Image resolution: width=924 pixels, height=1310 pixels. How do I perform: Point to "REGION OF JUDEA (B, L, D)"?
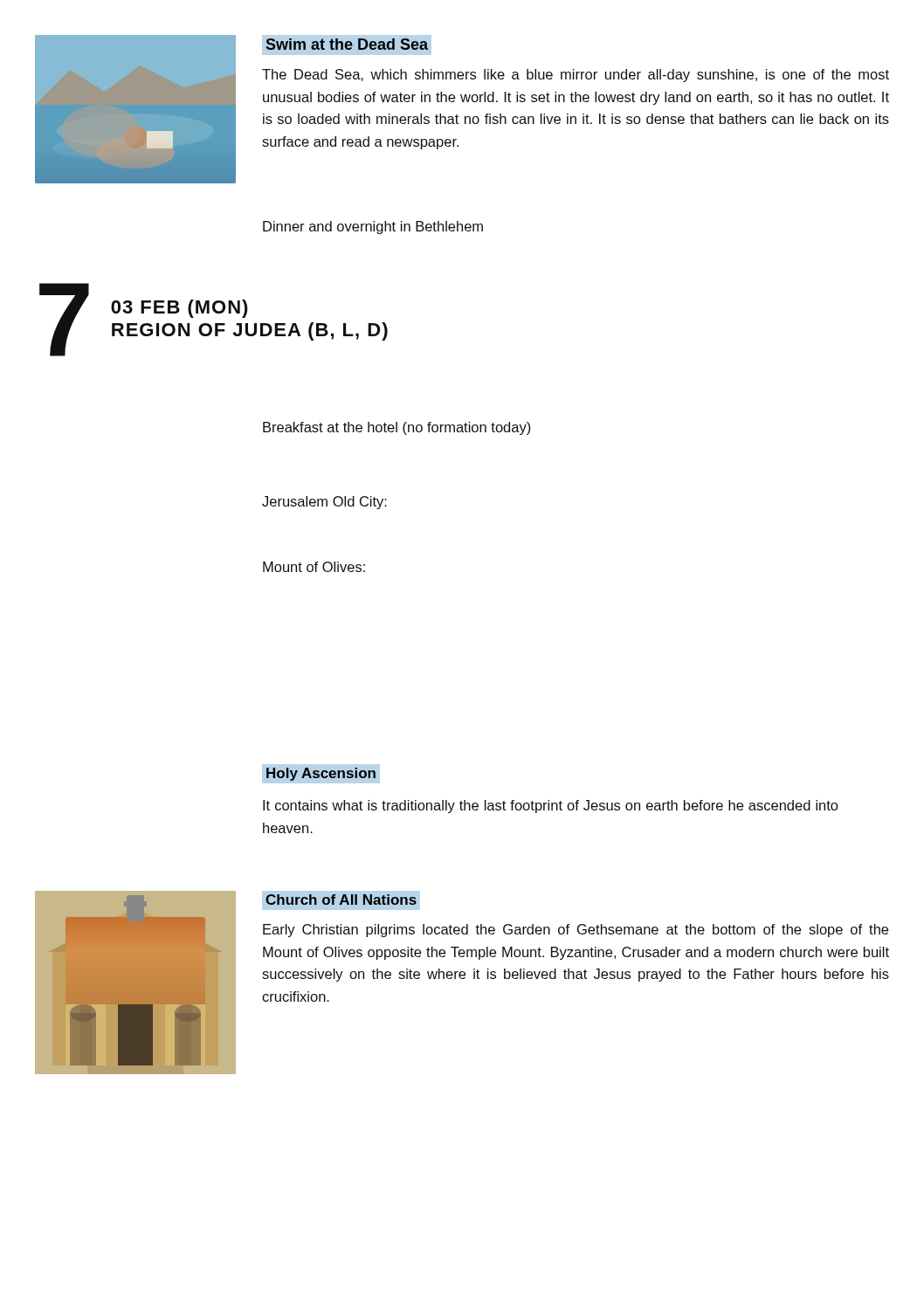[x=250, y=330]
